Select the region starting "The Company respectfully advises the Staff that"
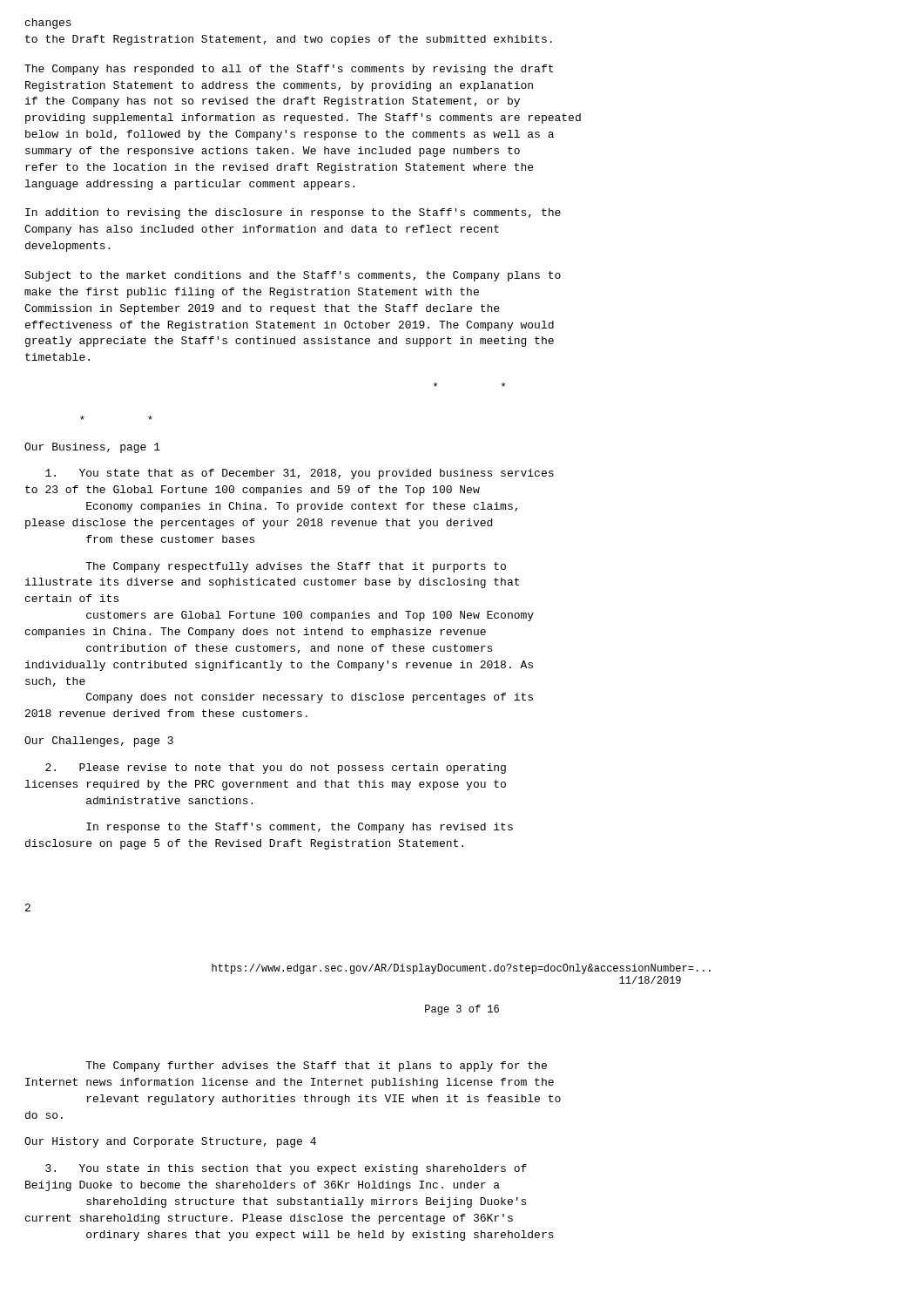Viewport: 924px width, 1307px height. click(279, 640)
